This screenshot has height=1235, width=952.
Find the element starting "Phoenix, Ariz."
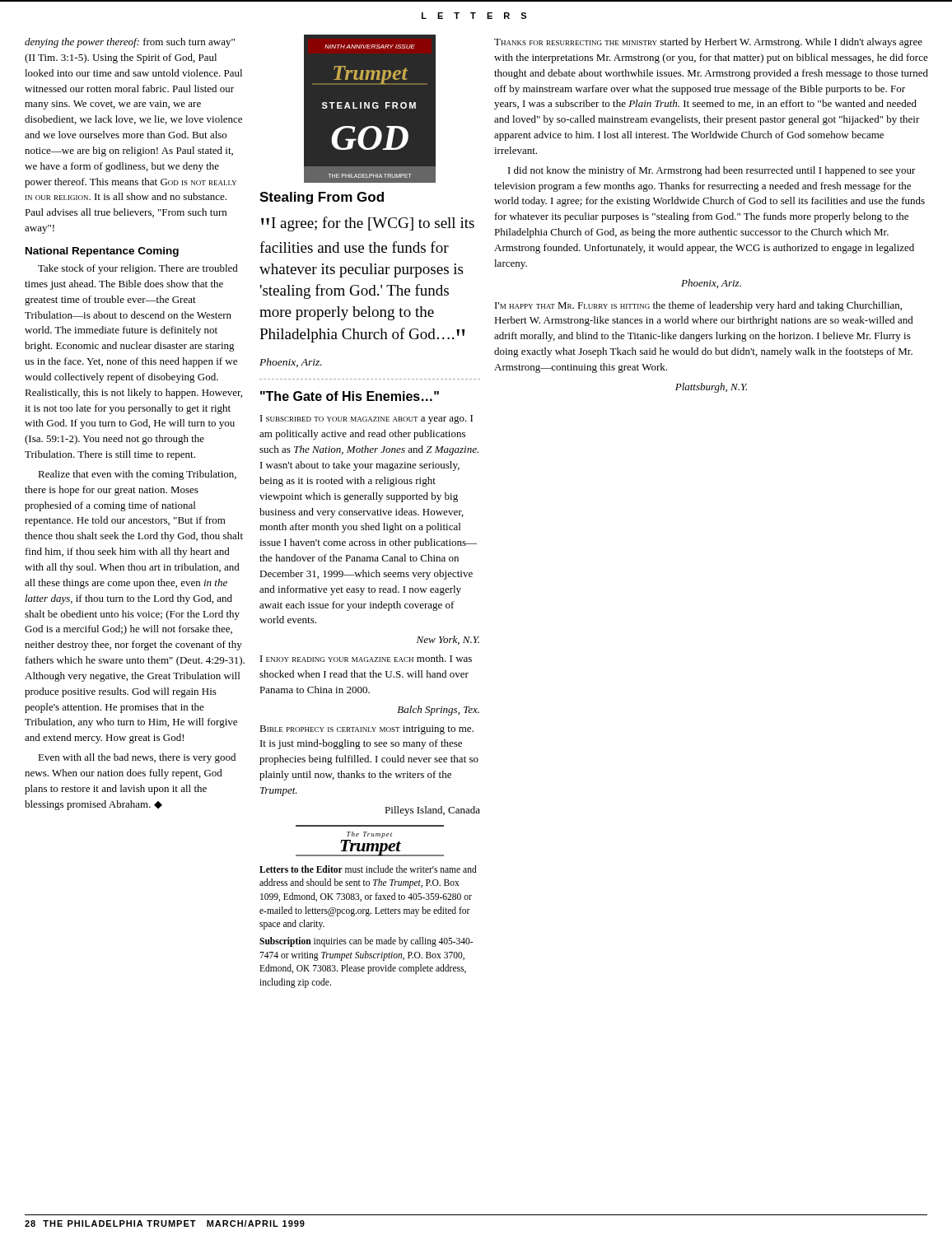click(291, 362)
